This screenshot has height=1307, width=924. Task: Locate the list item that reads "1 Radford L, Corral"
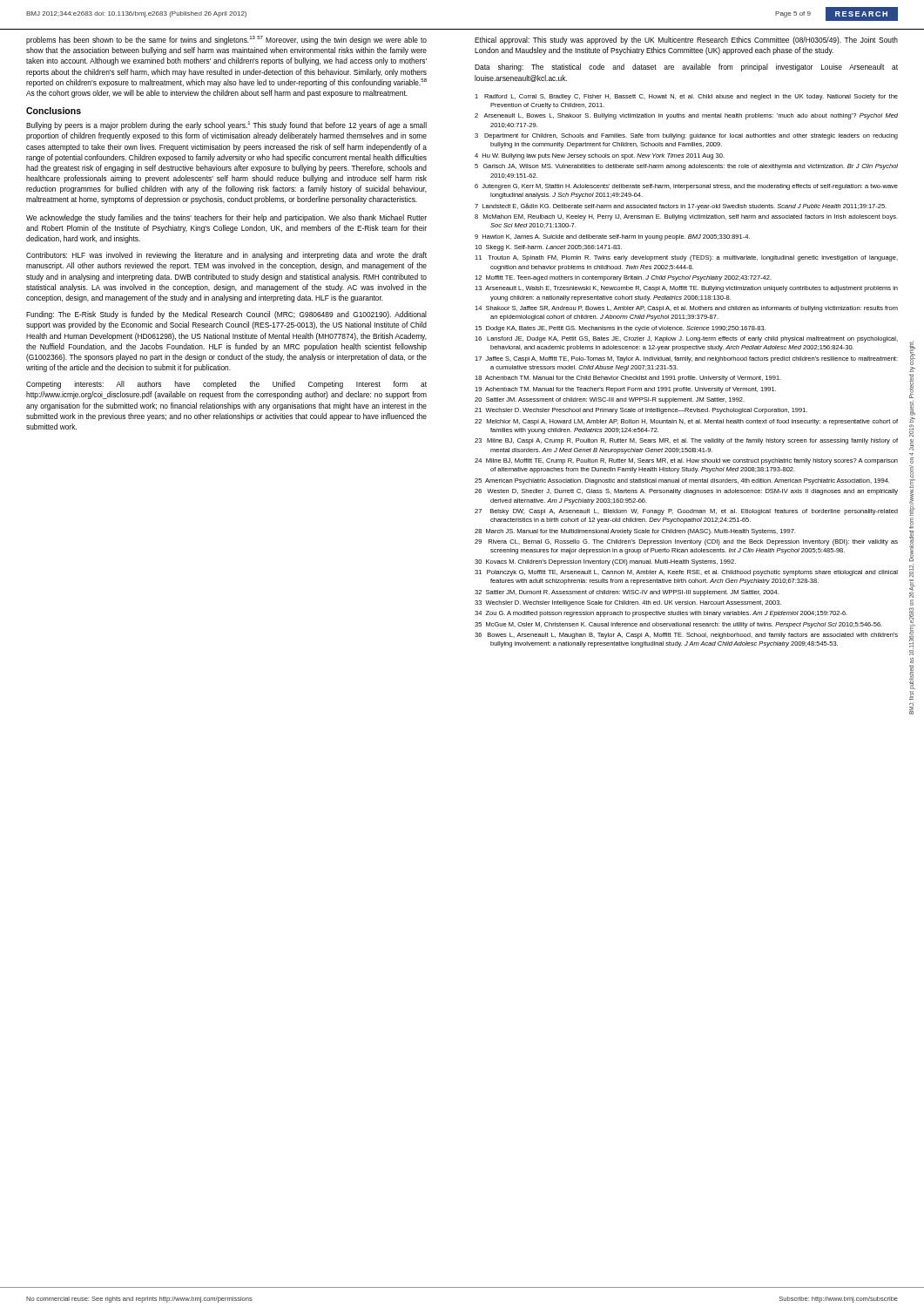[x=686, y=101]
